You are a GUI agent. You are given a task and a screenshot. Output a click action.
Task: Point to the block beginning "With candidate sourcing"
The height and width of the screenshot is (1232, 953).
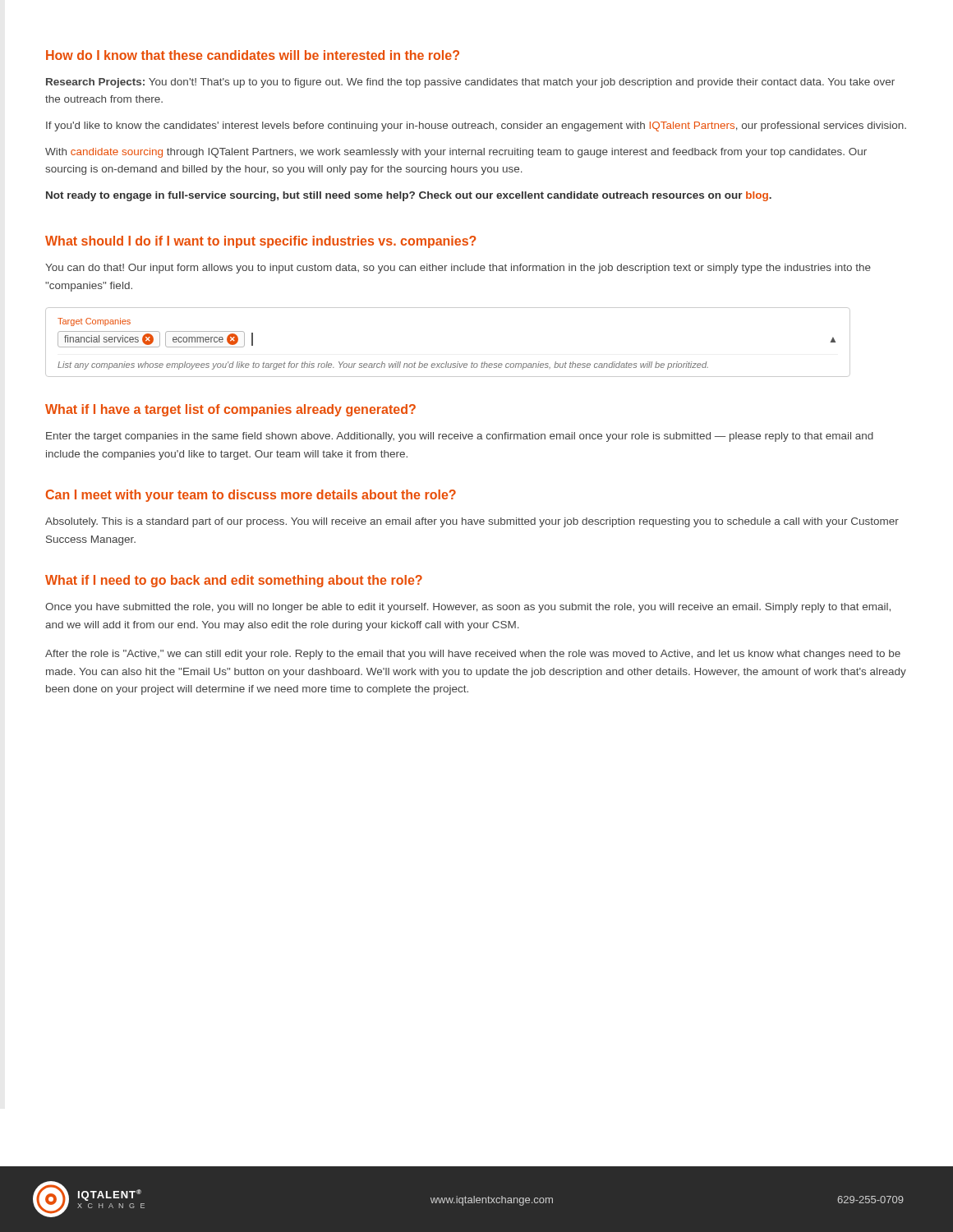click(x=456, y=160)
